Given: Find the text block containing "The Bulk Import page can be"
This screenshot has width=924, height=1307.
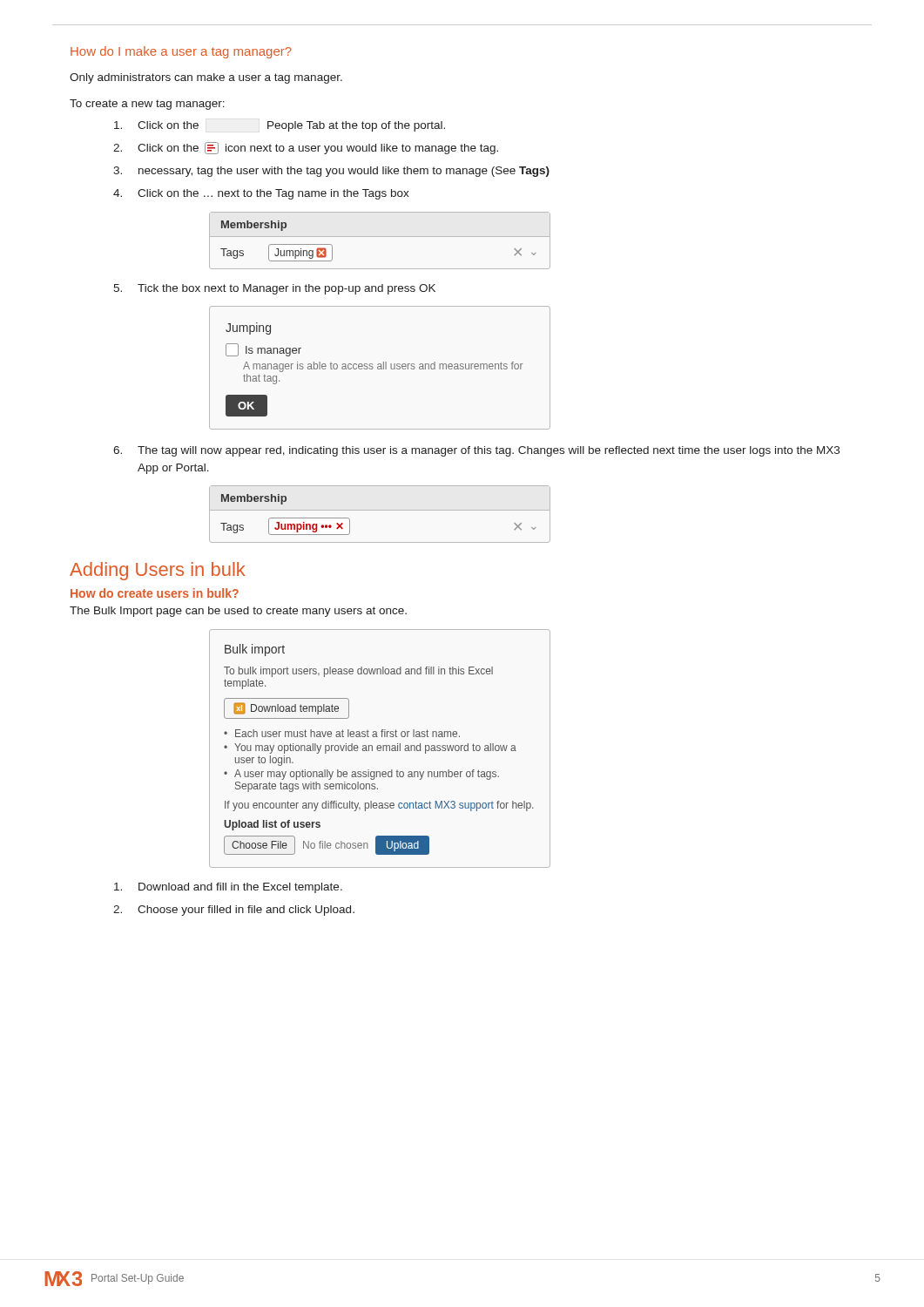Looking at the screenshot, I should point(239,611).
